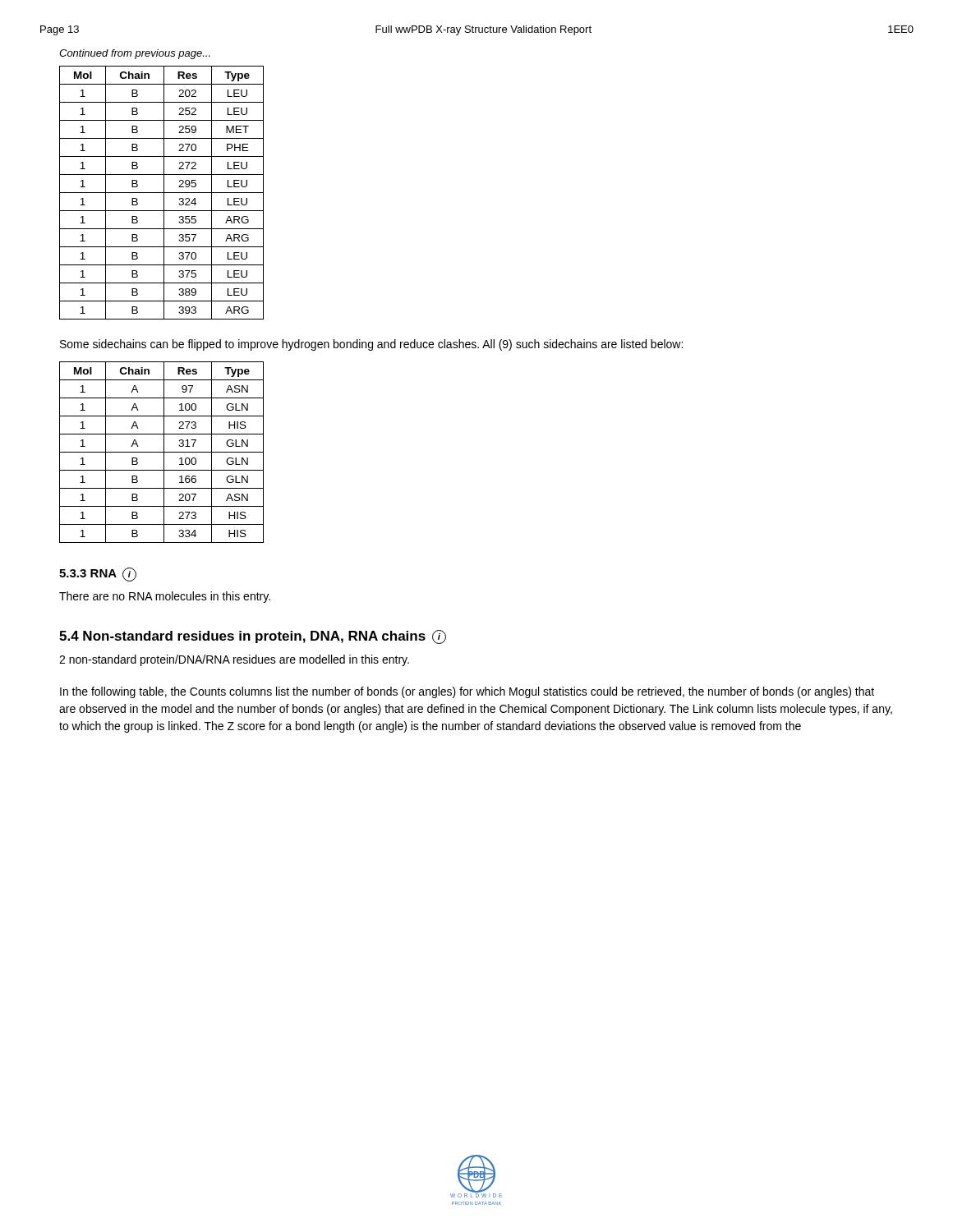Find the text block with the text "In the following table, the Counts columns"
The image size is (953, 1232).
(476, 708)
